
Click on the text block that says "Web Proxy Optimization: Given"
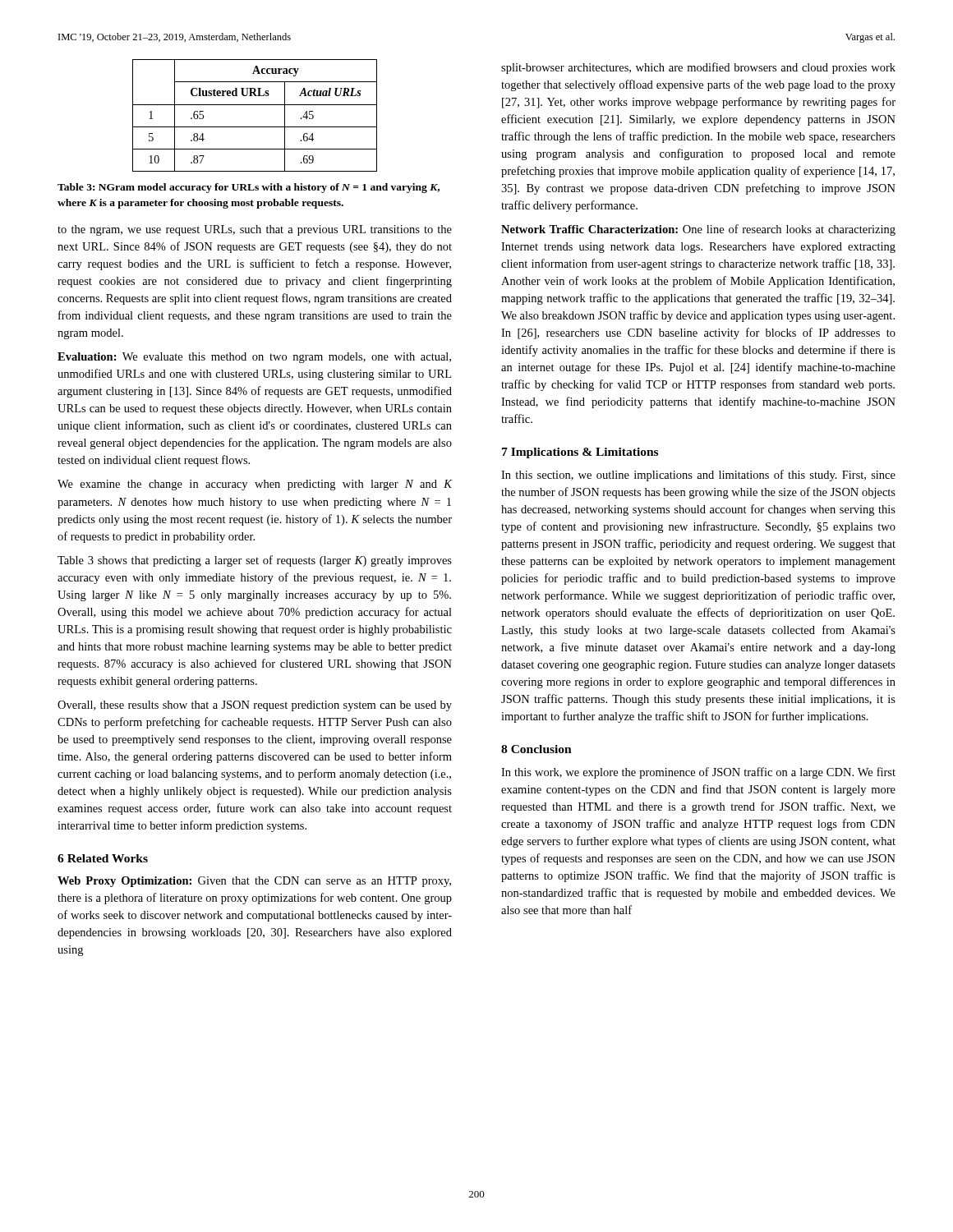pos(255,916)
